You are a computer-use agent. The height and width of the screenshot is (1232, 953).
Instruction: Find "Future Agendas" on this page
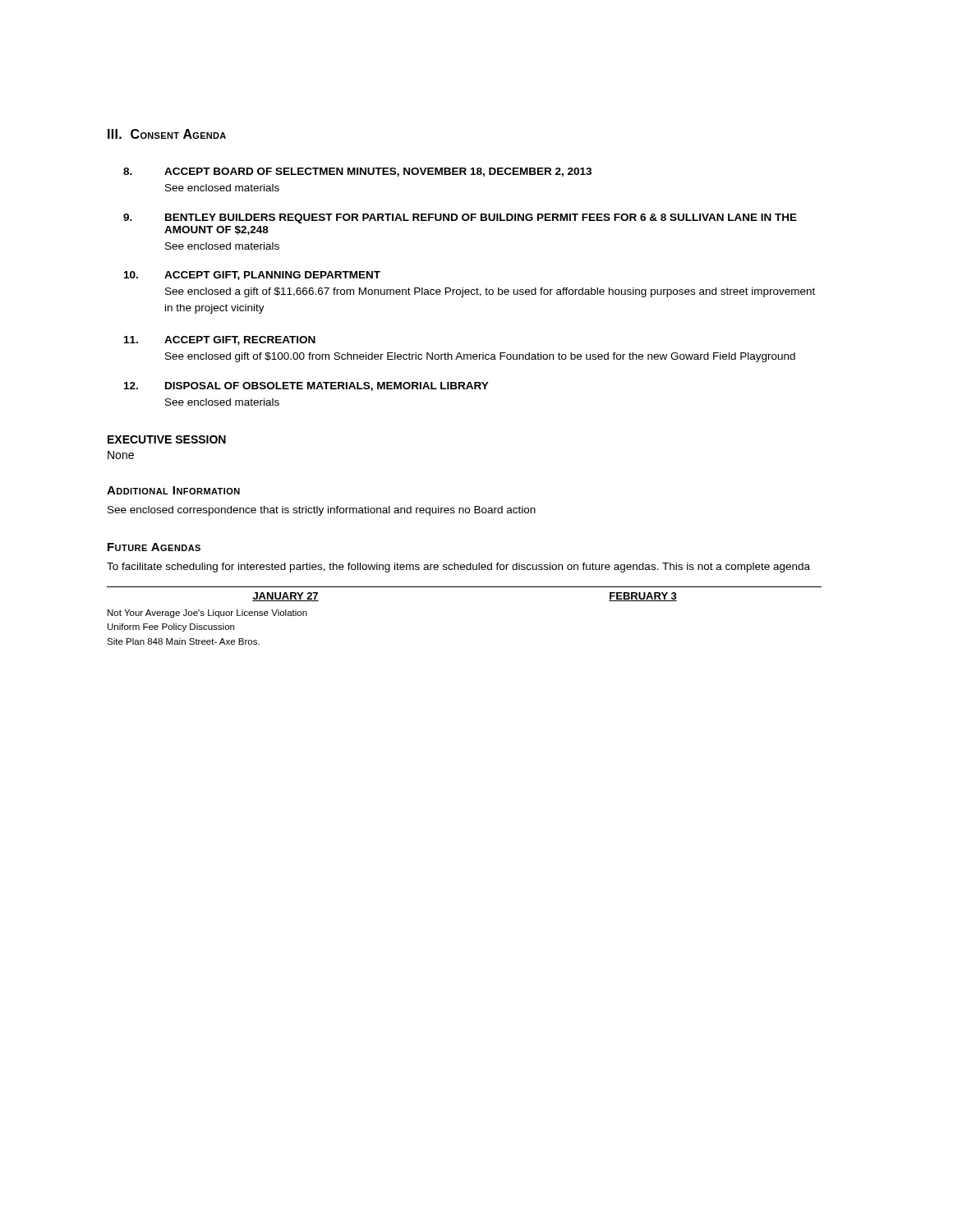tap(154, 547)
